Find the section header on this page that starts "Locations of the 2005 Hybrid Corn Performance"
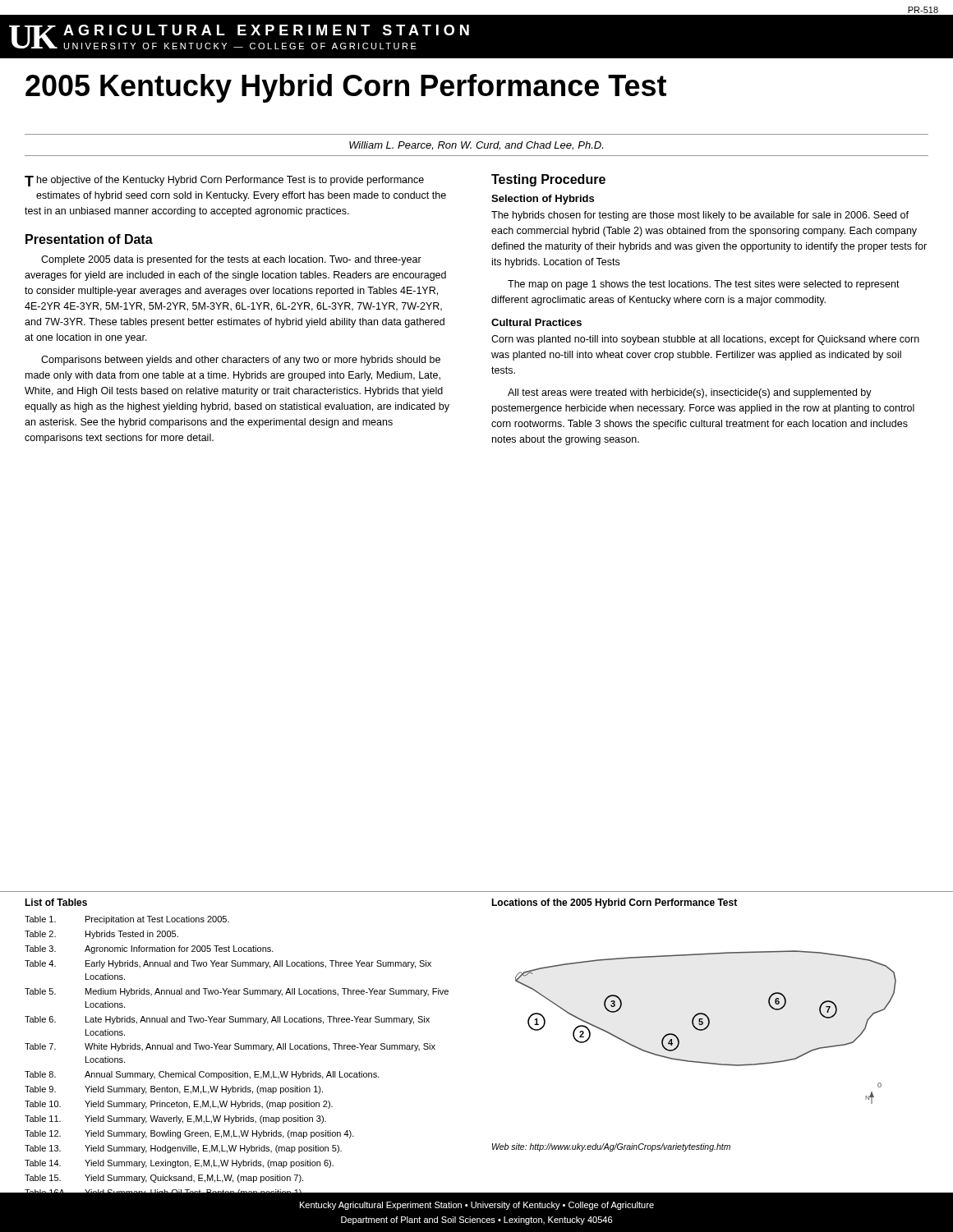Screen dimensions: 1232x953 (x=614, y=903)
